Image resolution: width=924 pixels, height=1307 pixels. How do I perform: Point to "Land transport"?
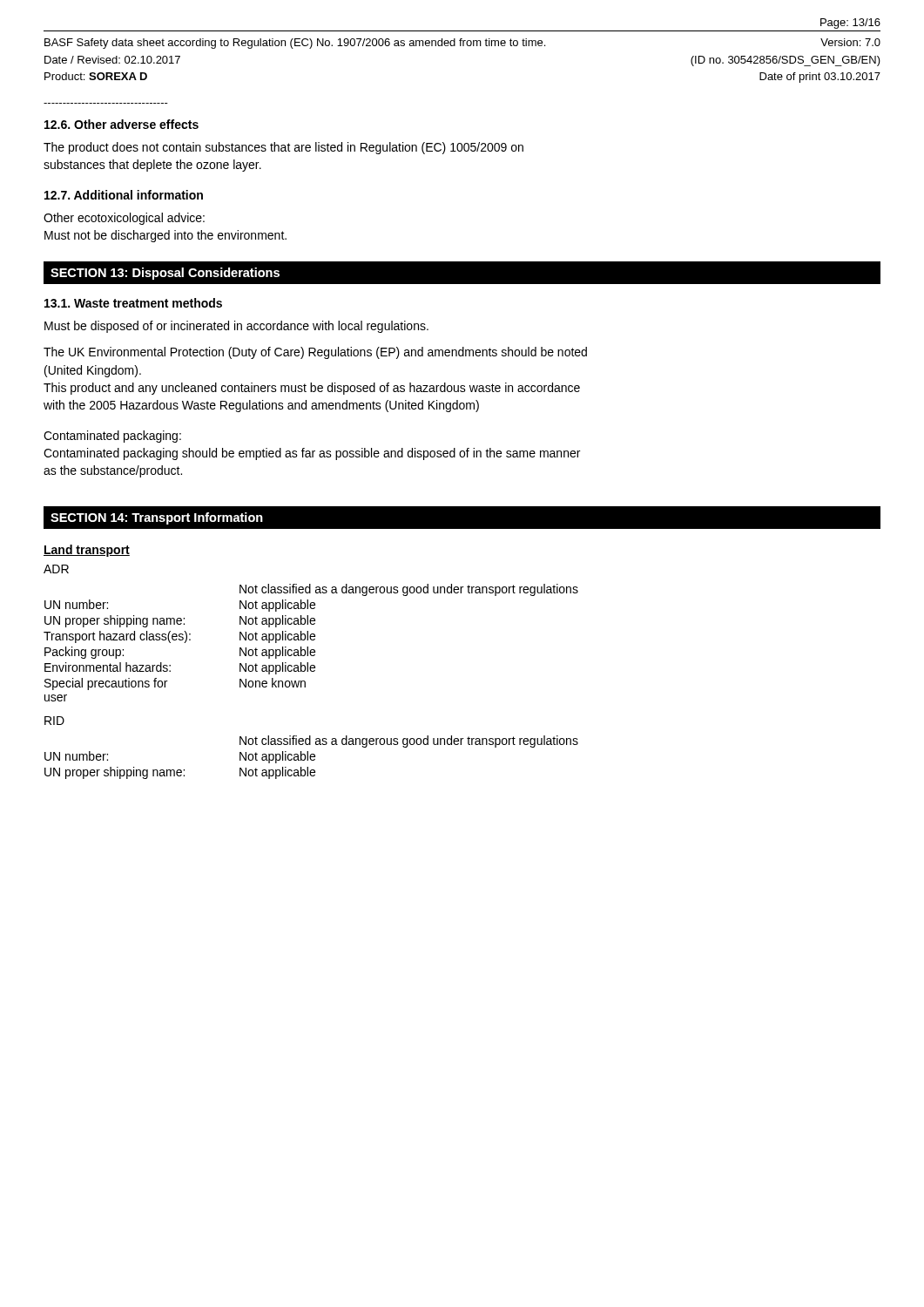pos(87,549)
